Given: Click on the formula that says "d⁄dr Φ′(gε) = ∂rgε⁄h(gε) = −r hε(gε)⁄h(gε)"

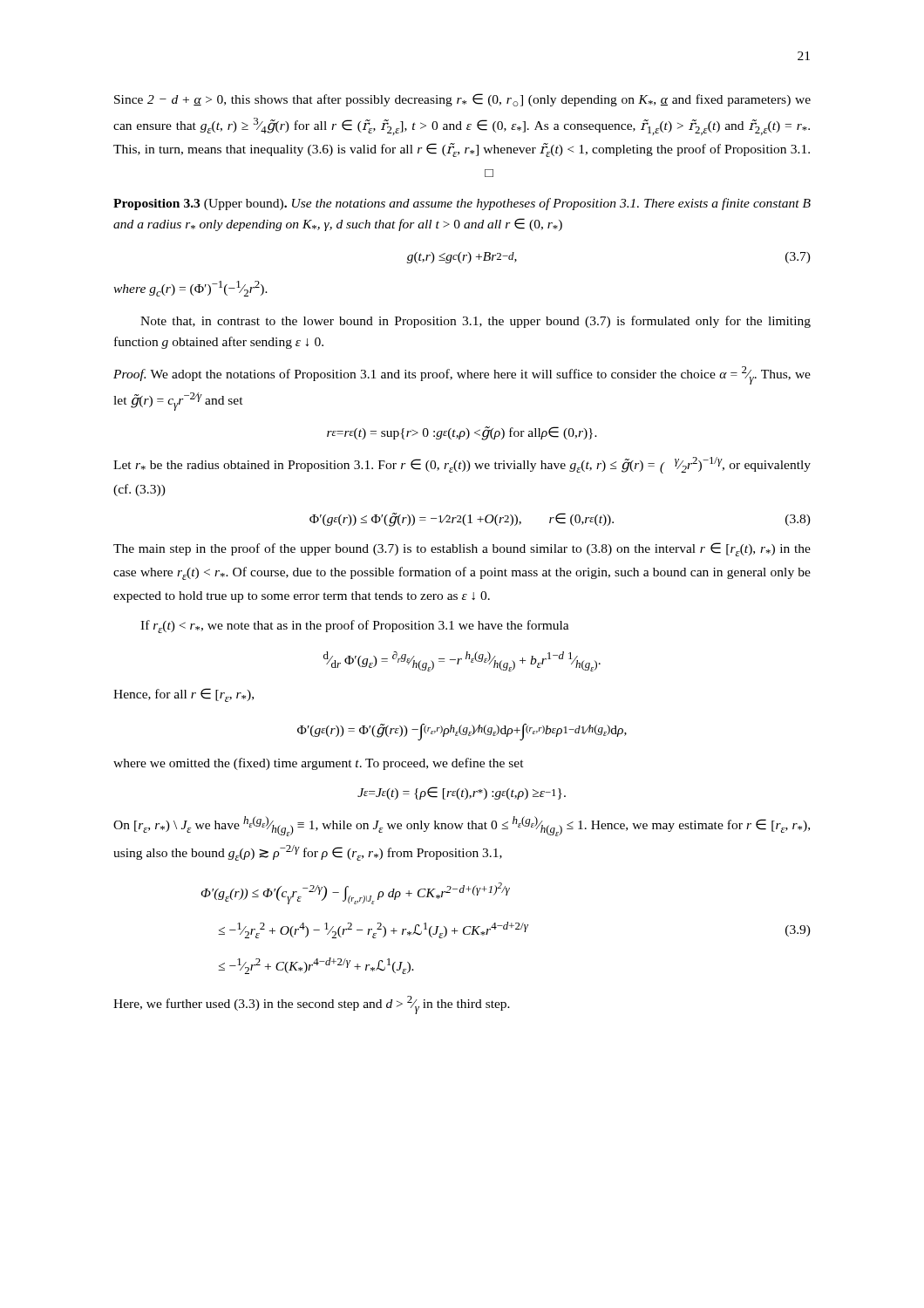Looking at the screenshot, I should pyautogui.click(x=462, y=661).
